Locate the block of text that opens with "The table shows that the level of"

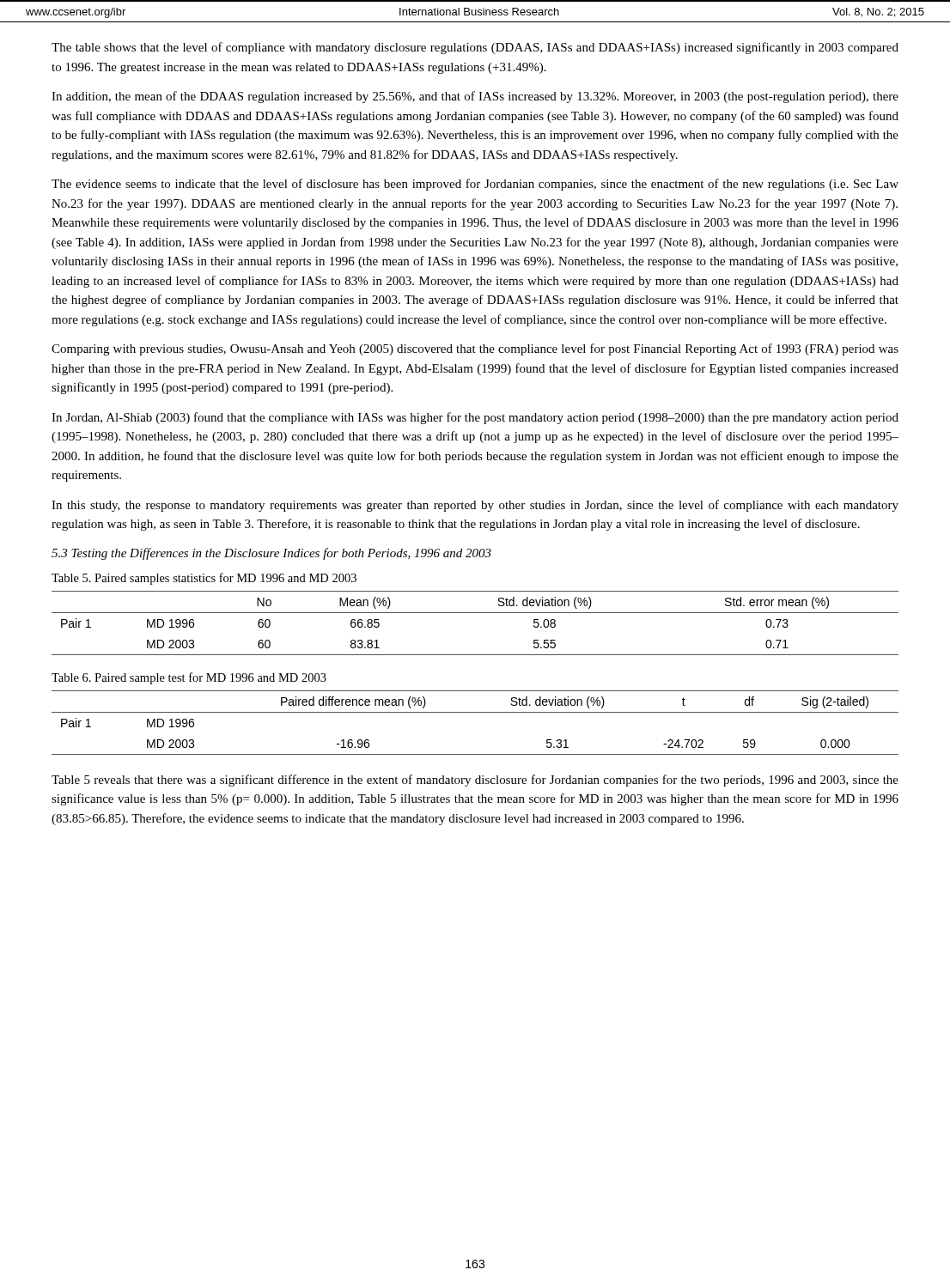coord(475,57)
